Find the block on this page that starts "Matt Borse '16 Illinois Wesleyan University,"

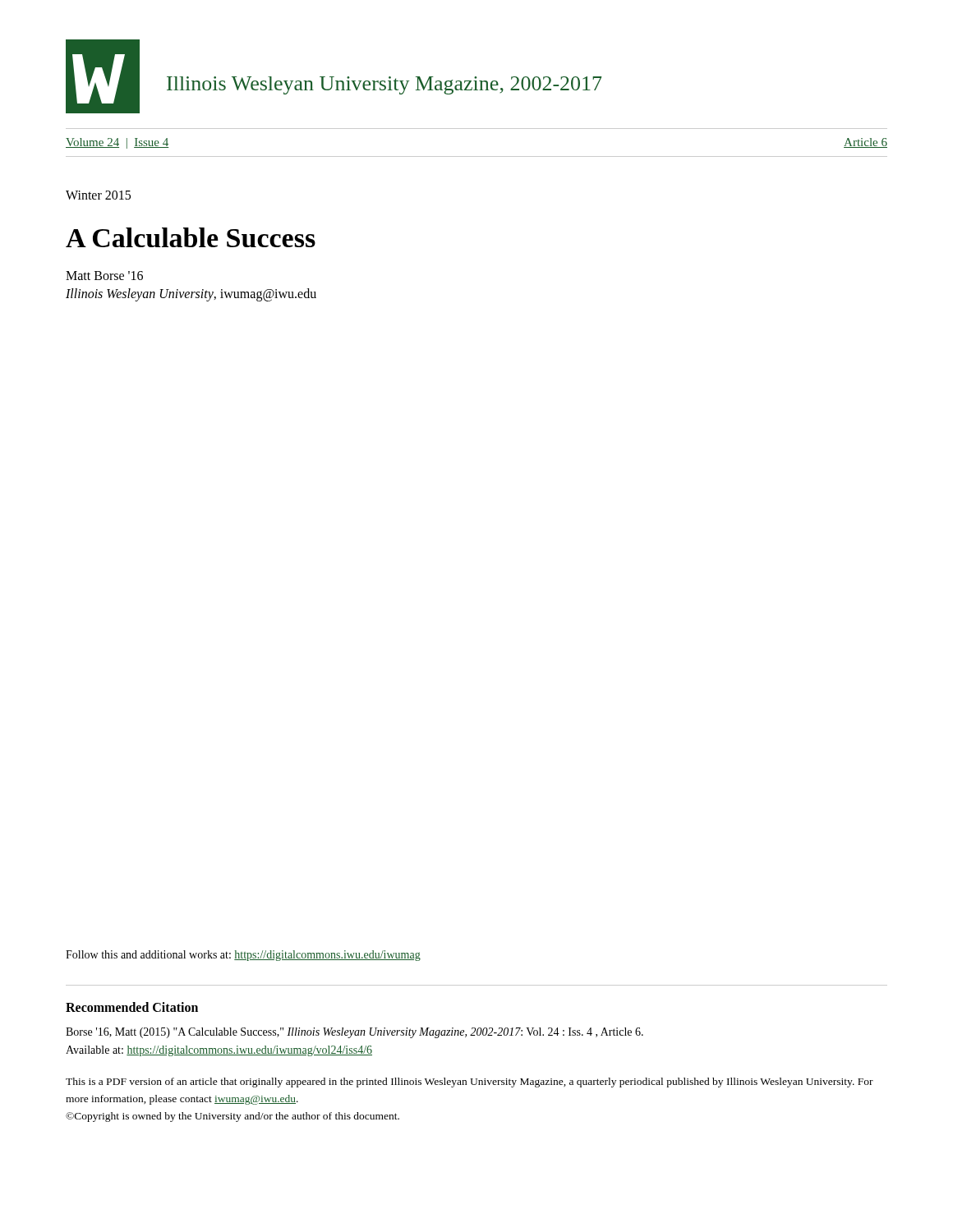[104, 276]
